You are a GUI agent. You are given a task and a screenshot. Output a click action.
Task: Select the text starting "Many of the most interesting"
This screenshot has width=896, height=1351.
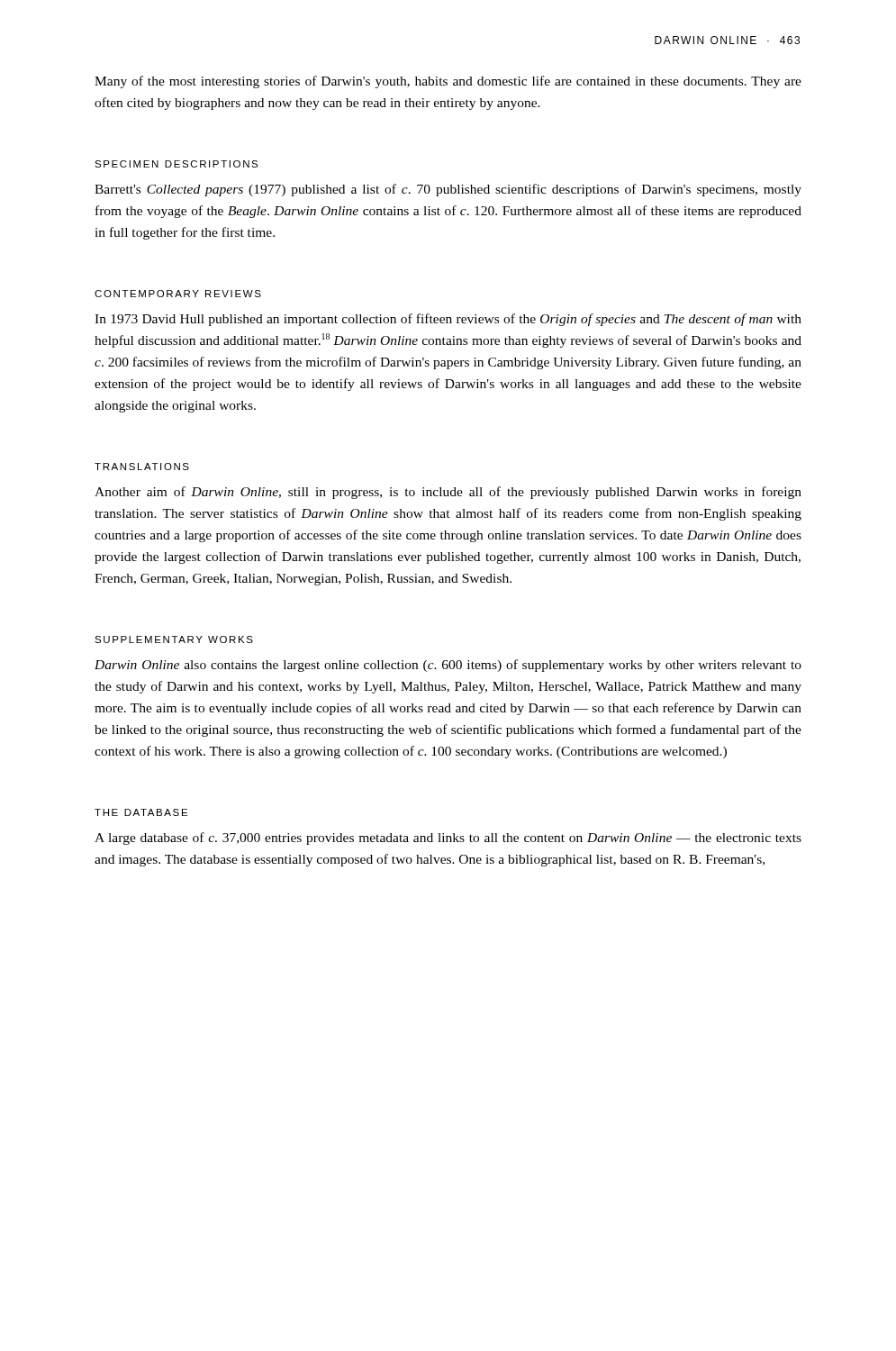point(448,91)
